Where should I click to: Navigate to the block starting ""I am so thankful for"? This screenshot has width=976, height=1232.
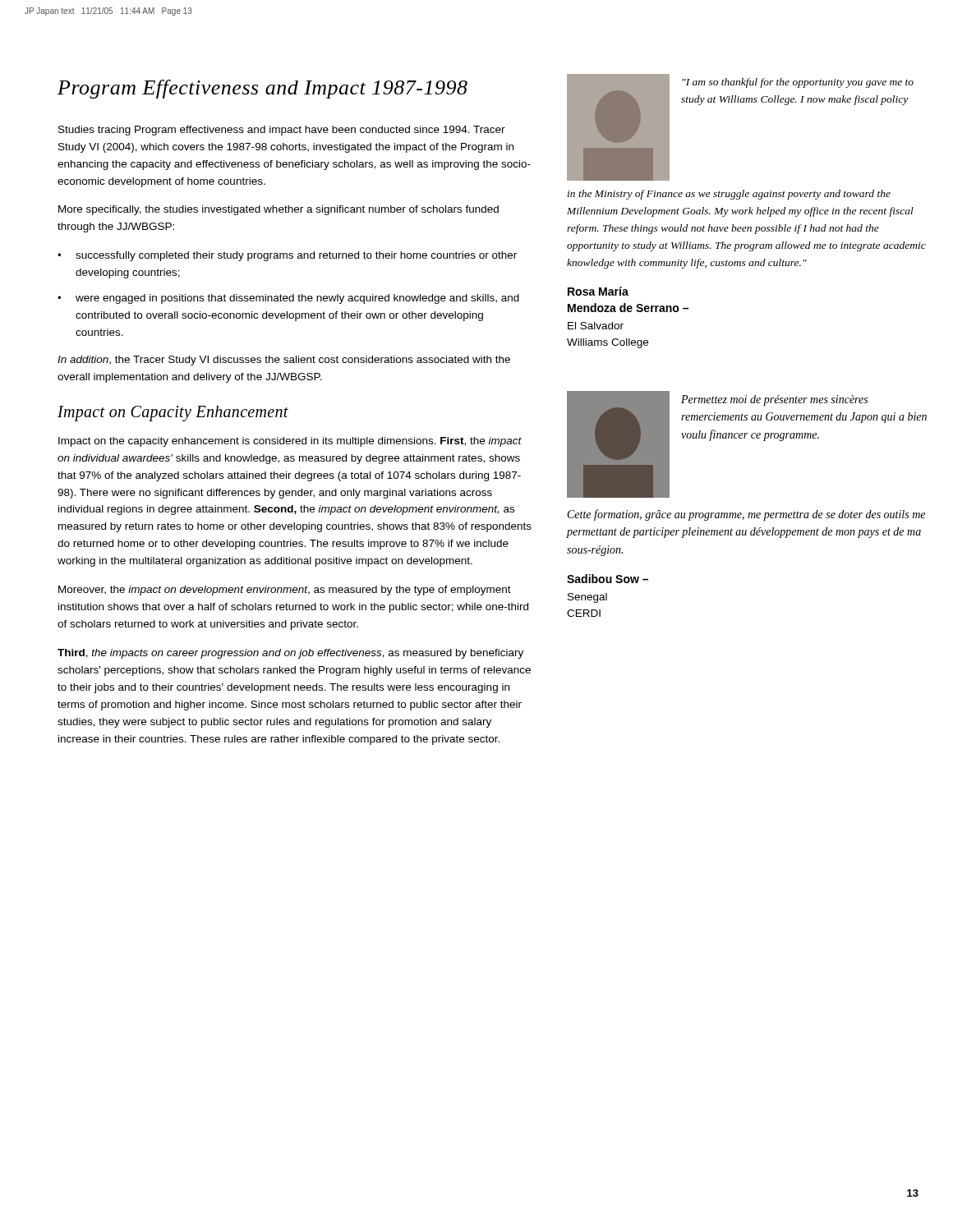797,90
